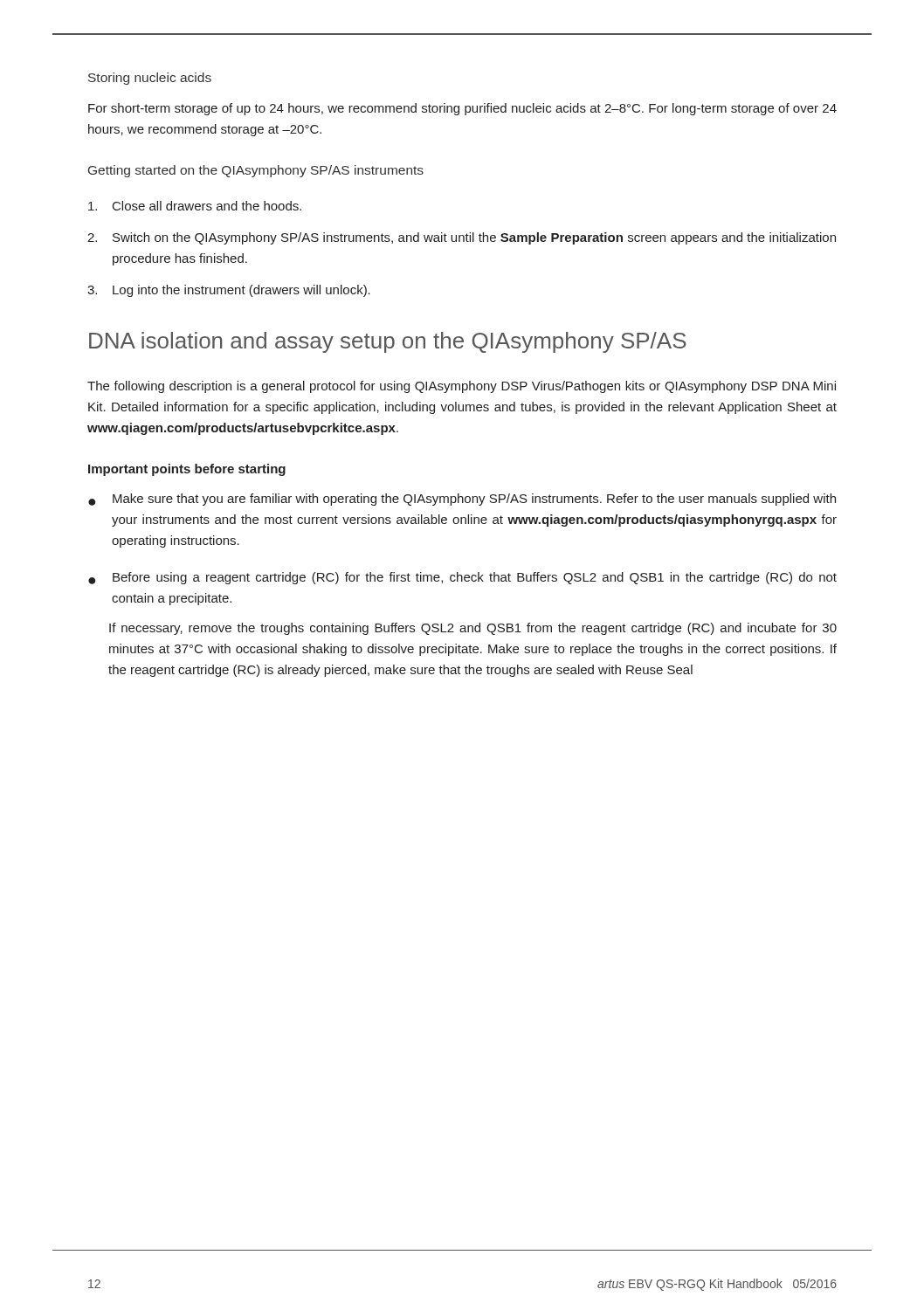Click on the section header containing "Important points before starting"
Viewport: 924px width, 1310px height.
187,468
